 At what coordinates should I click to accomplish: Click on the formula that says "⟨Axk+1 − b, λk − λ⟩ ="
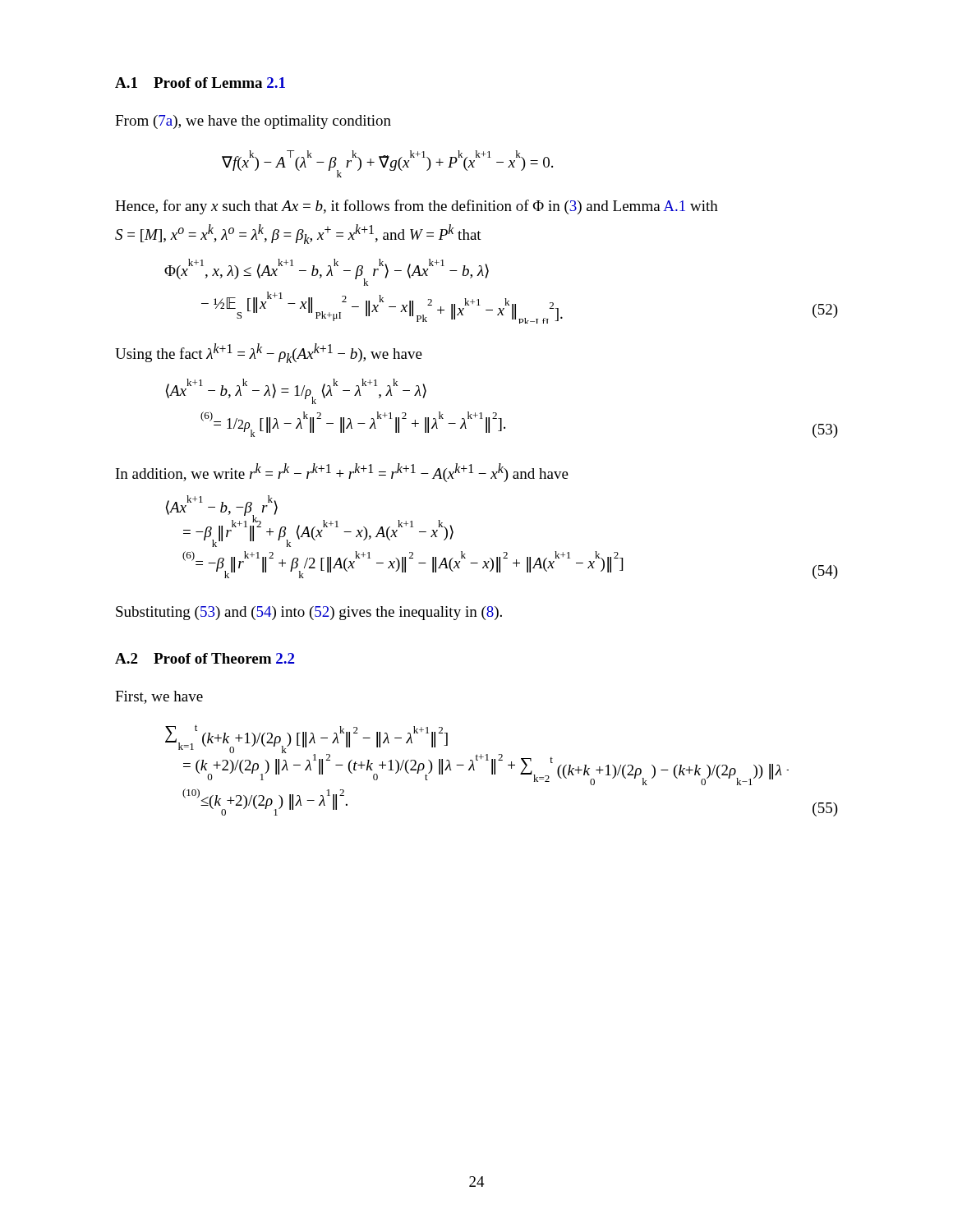coord(501,410)
